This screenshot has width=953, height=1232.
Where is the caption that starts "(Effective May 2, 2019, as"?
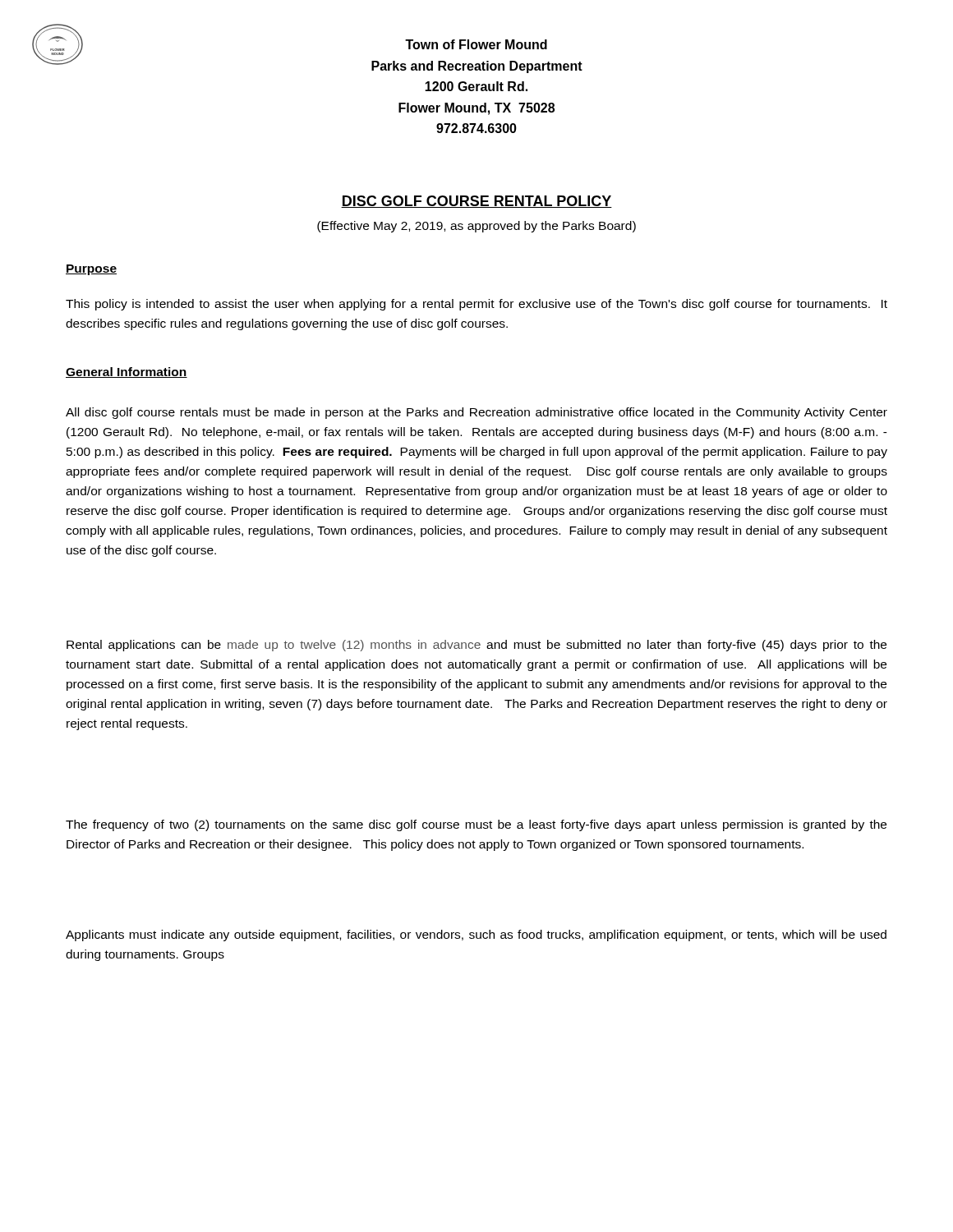pyautogui.click(x=476, y=225)
